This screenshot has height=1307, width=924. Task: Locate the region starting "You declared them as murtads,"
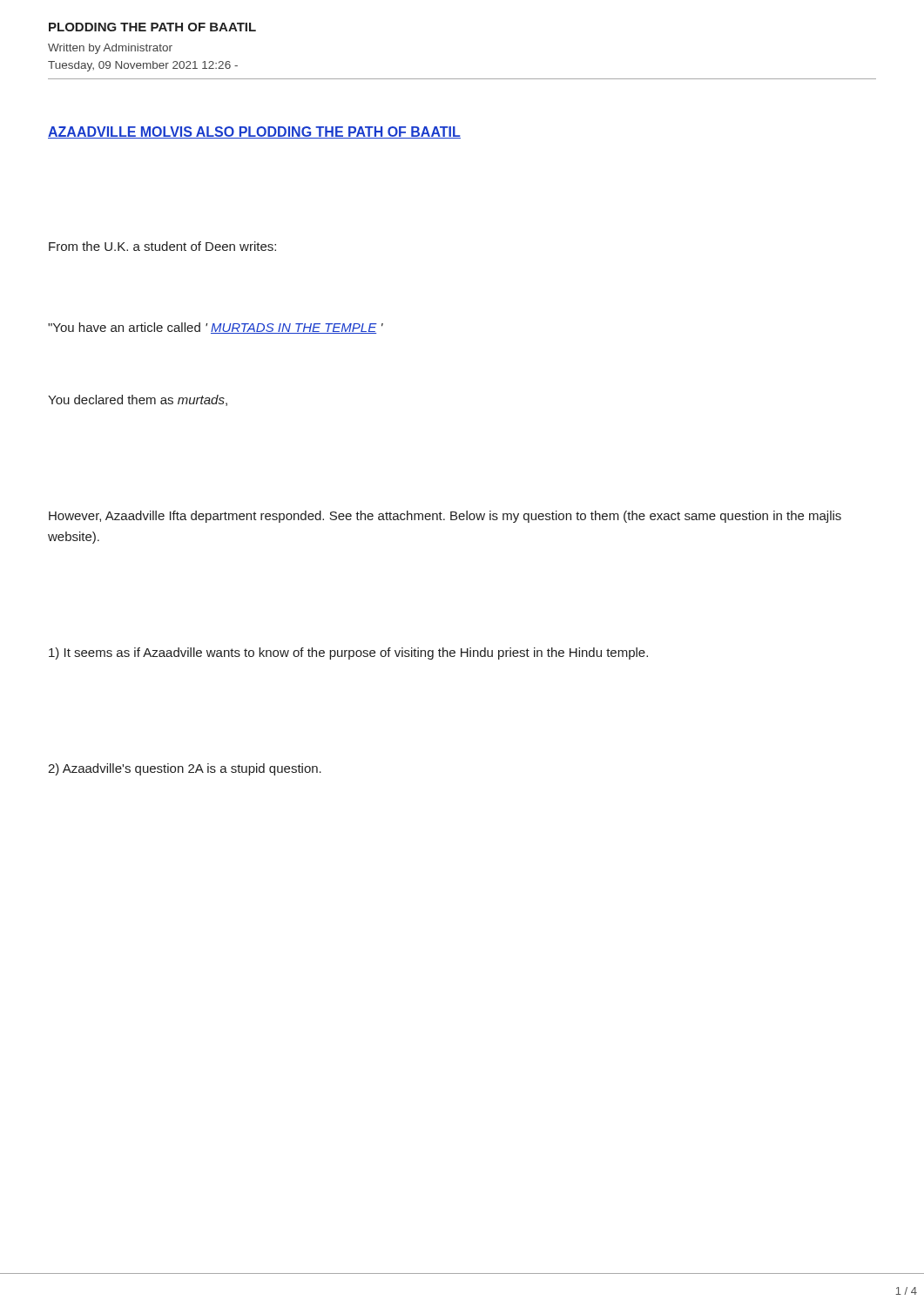(x=138, y=399)
